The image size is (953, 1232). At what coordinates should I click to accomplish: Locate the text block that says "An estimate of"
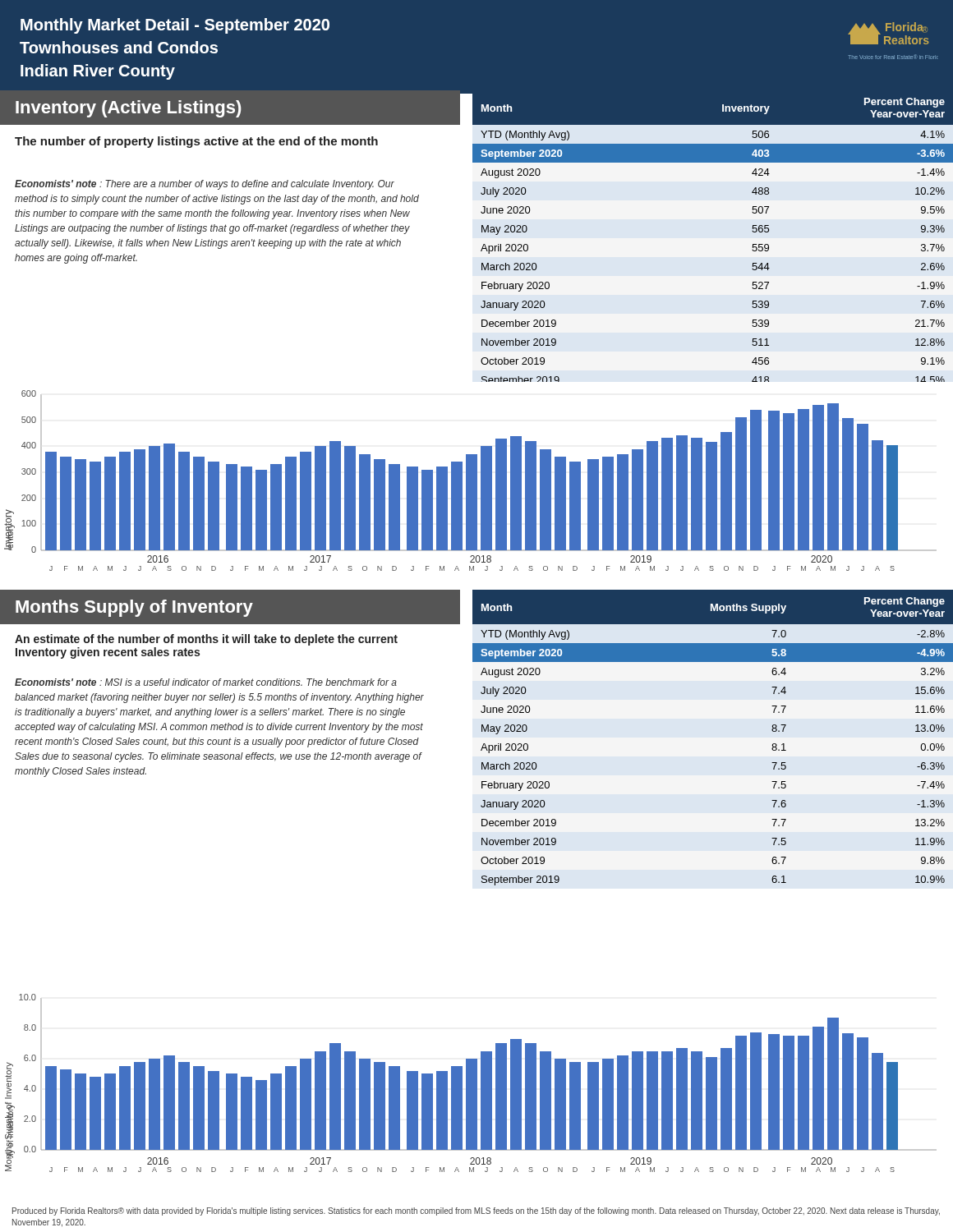(x=206, y=646)
